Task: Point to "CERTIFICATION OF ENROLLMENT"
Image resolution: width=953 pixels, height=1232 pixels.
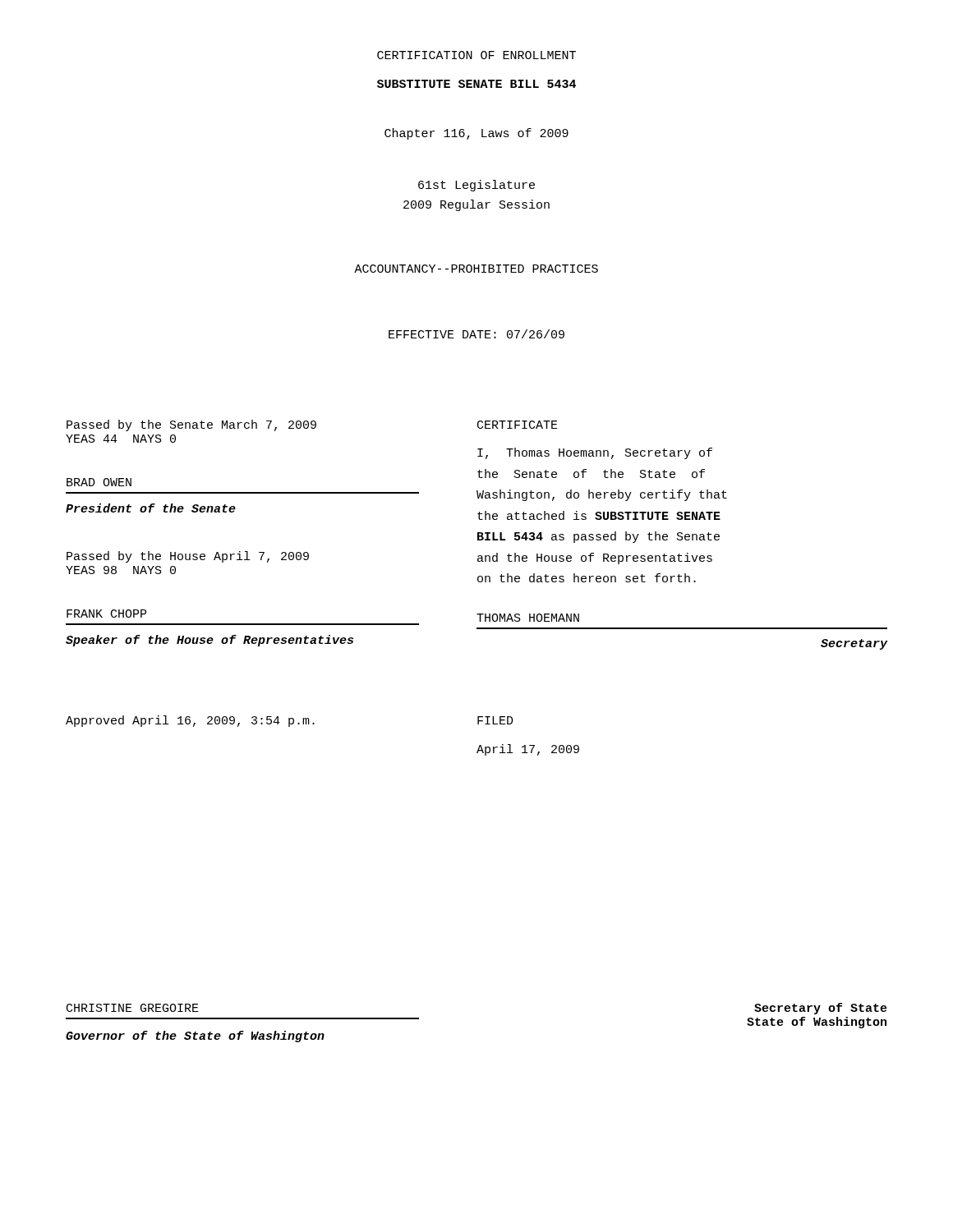Action: click(476, 56)
